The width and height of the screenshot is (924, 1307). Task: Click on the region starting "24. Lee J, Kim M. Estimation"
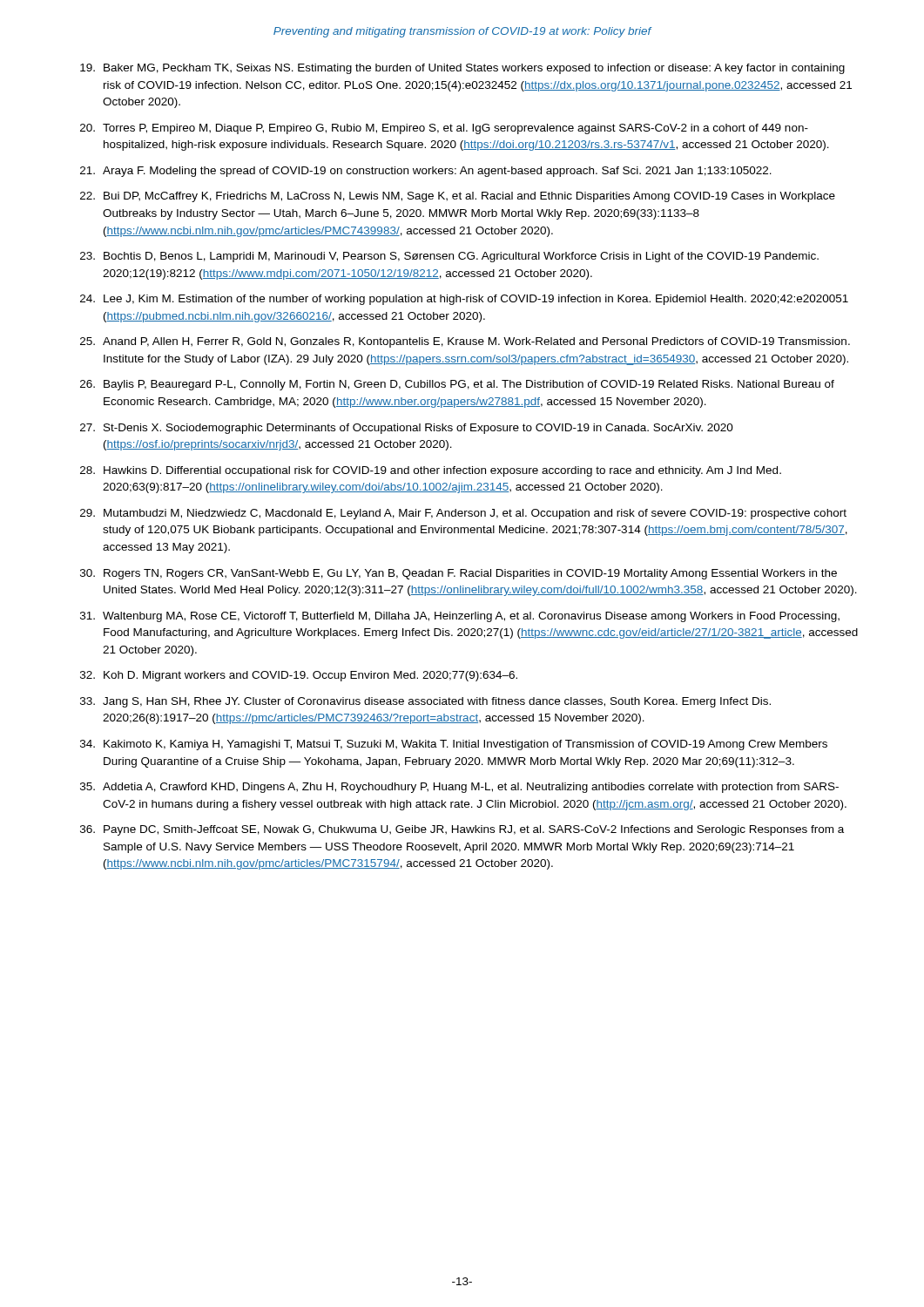click(x=462, y=307)
